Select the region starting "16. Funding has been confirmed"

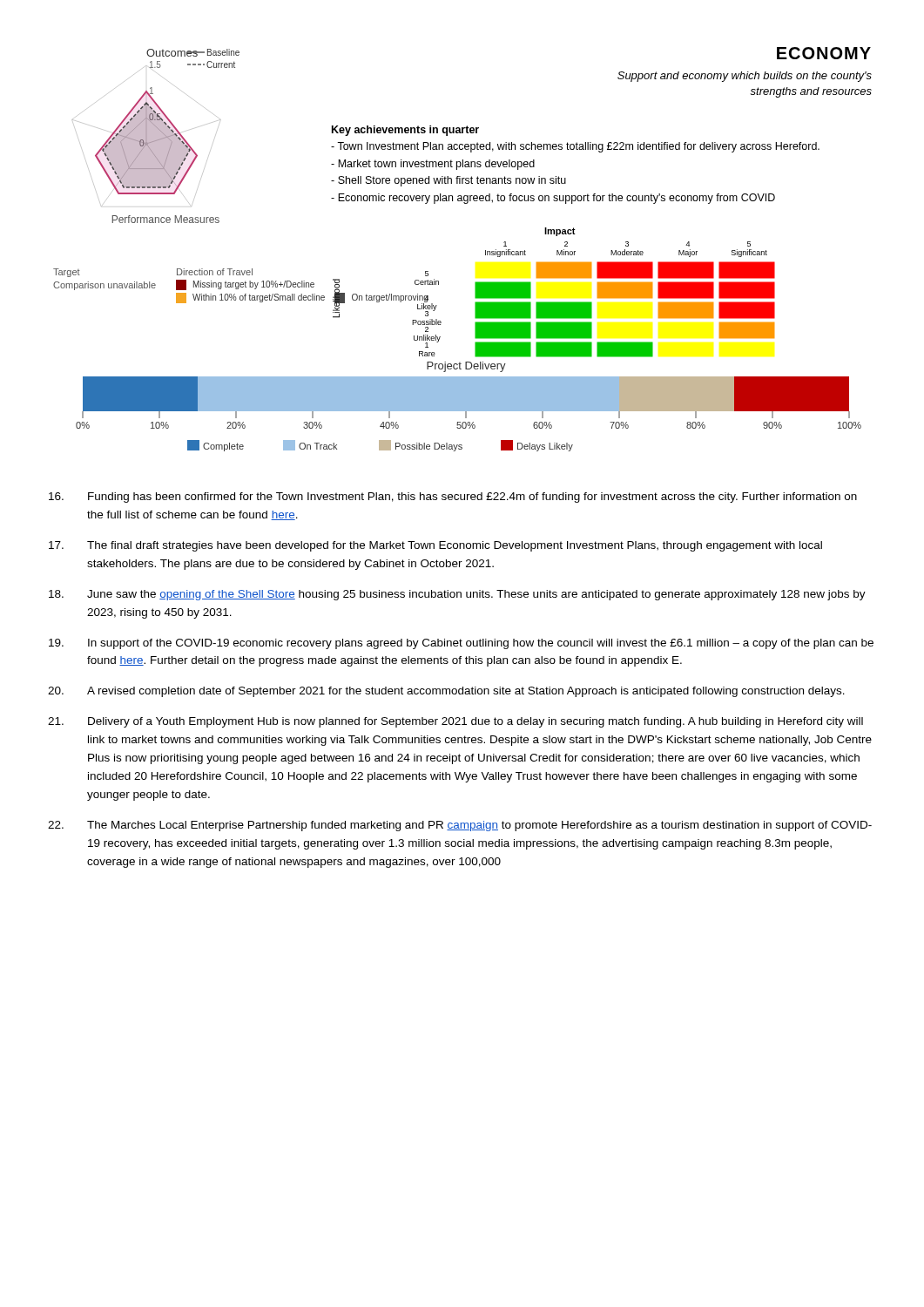(462, 506)
